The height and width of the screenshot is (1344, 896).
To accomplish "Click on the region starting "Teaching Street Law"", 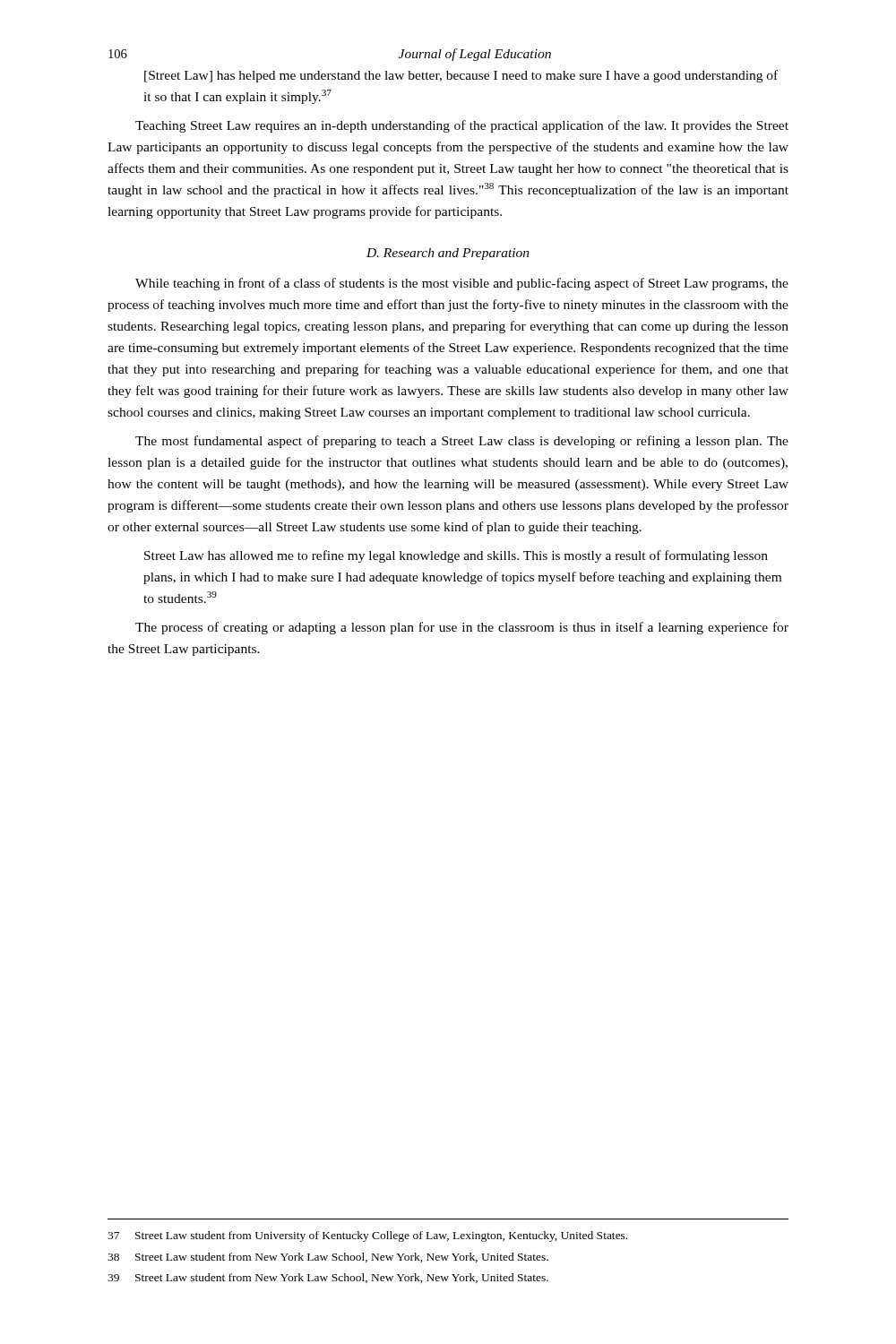I will (448, 168).
